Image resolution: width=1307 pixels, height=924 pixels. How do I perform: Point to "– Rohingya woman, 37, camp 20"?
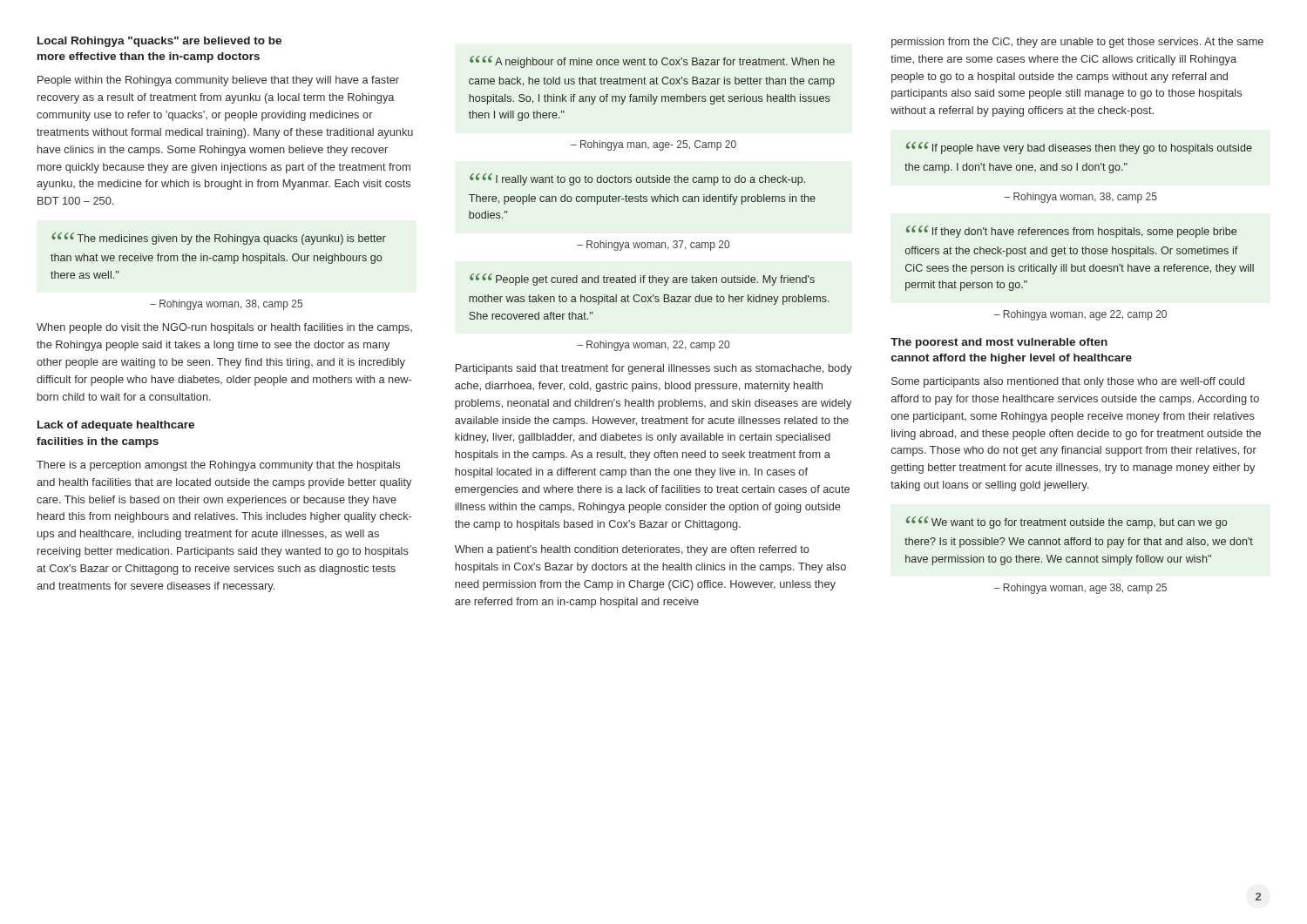(654, 245)
